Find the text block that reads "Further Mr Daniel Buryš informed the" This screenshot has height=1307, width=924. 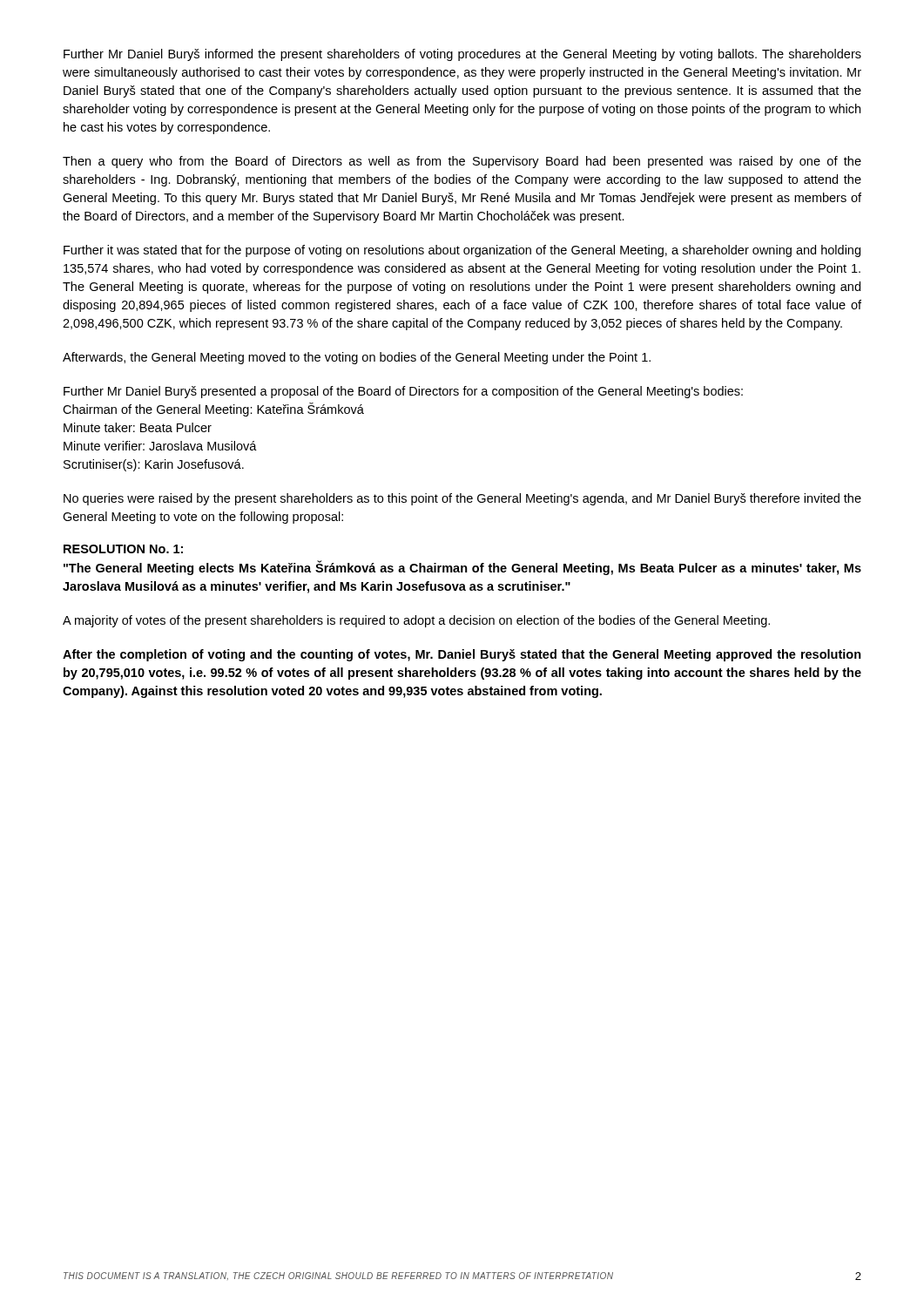point(462,91)
